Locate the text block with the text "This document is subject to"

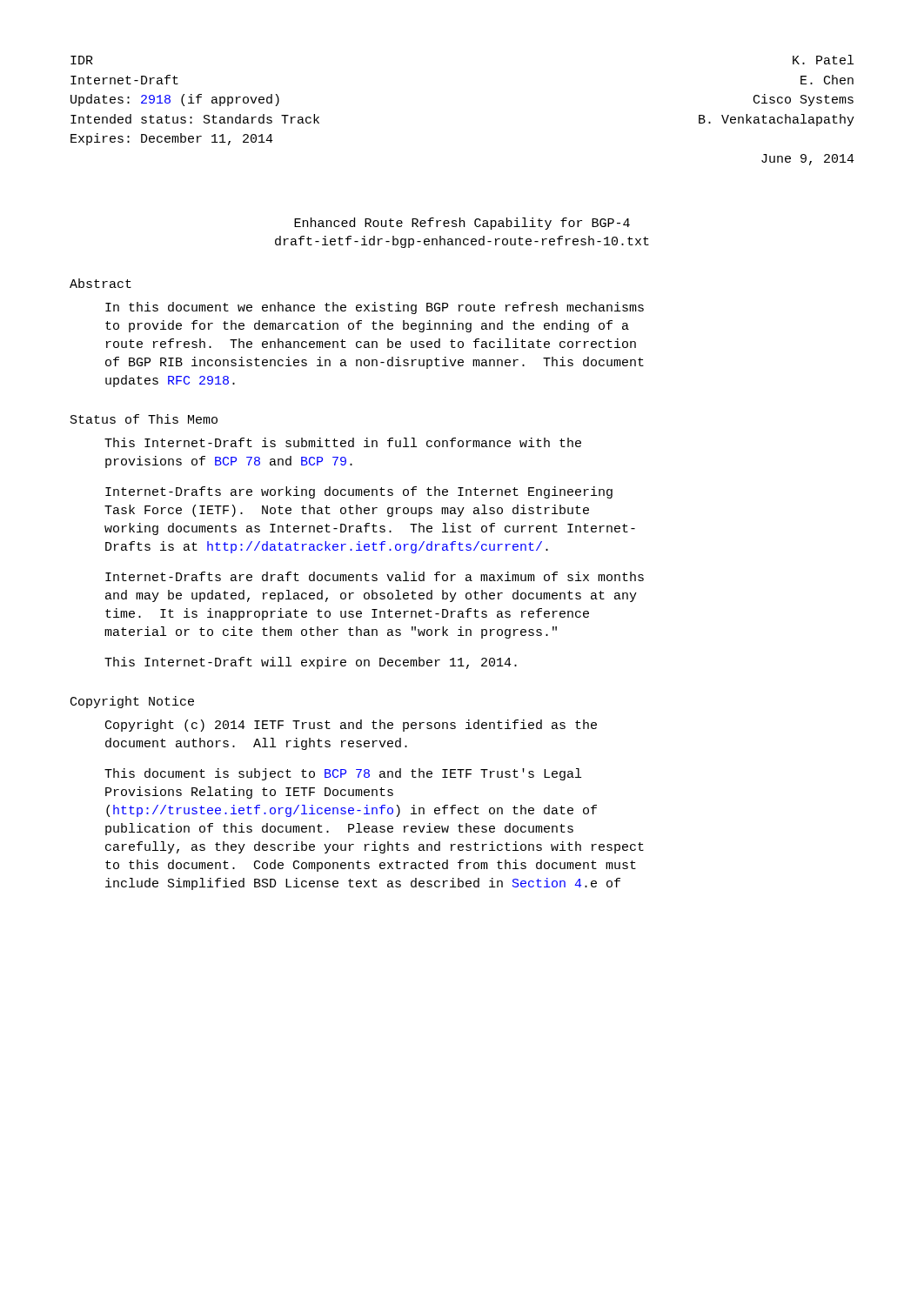tap(375, 830)
